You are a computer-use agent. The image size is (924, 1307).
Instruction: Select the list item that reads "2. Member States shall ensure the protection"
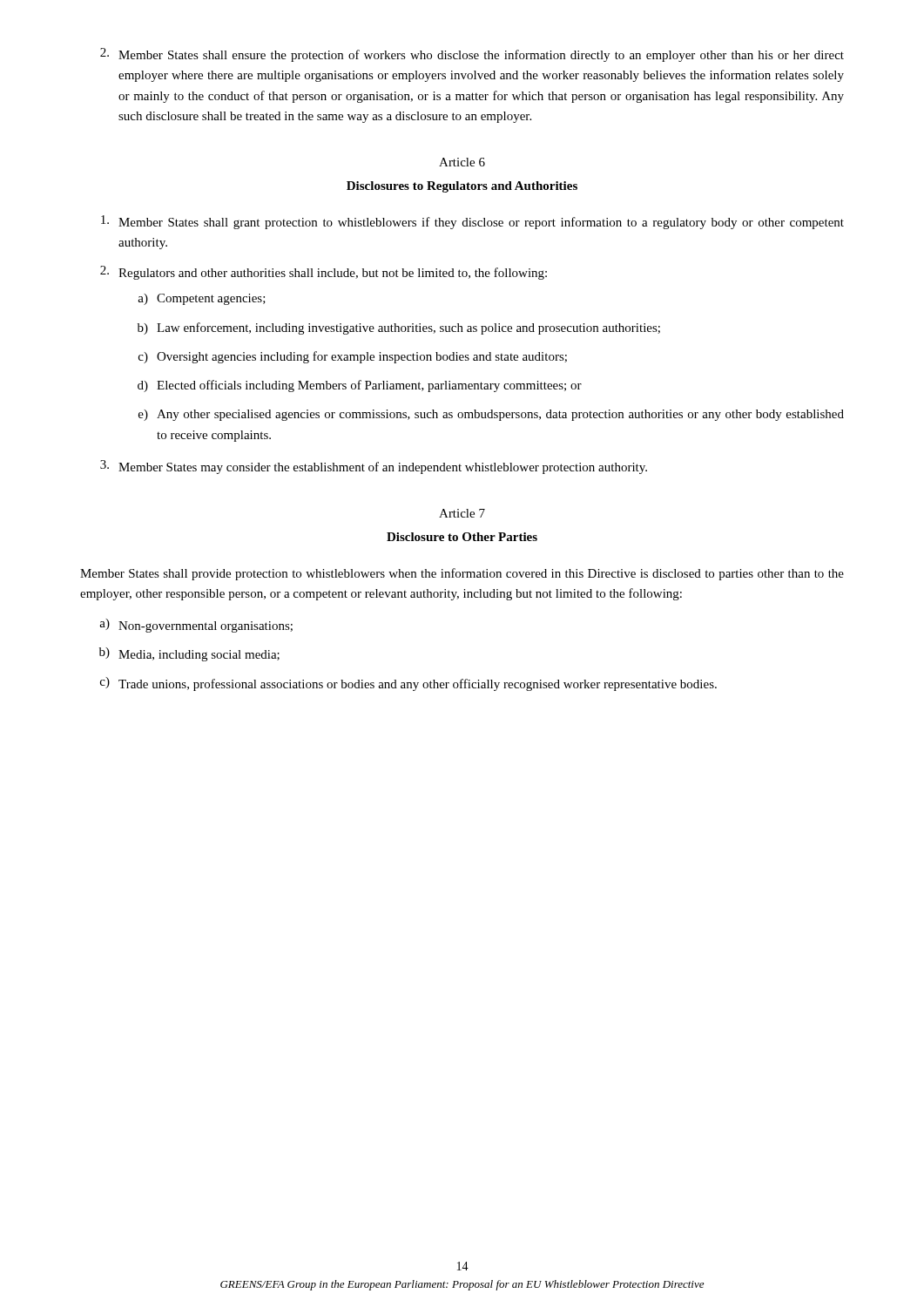[462, 86]
